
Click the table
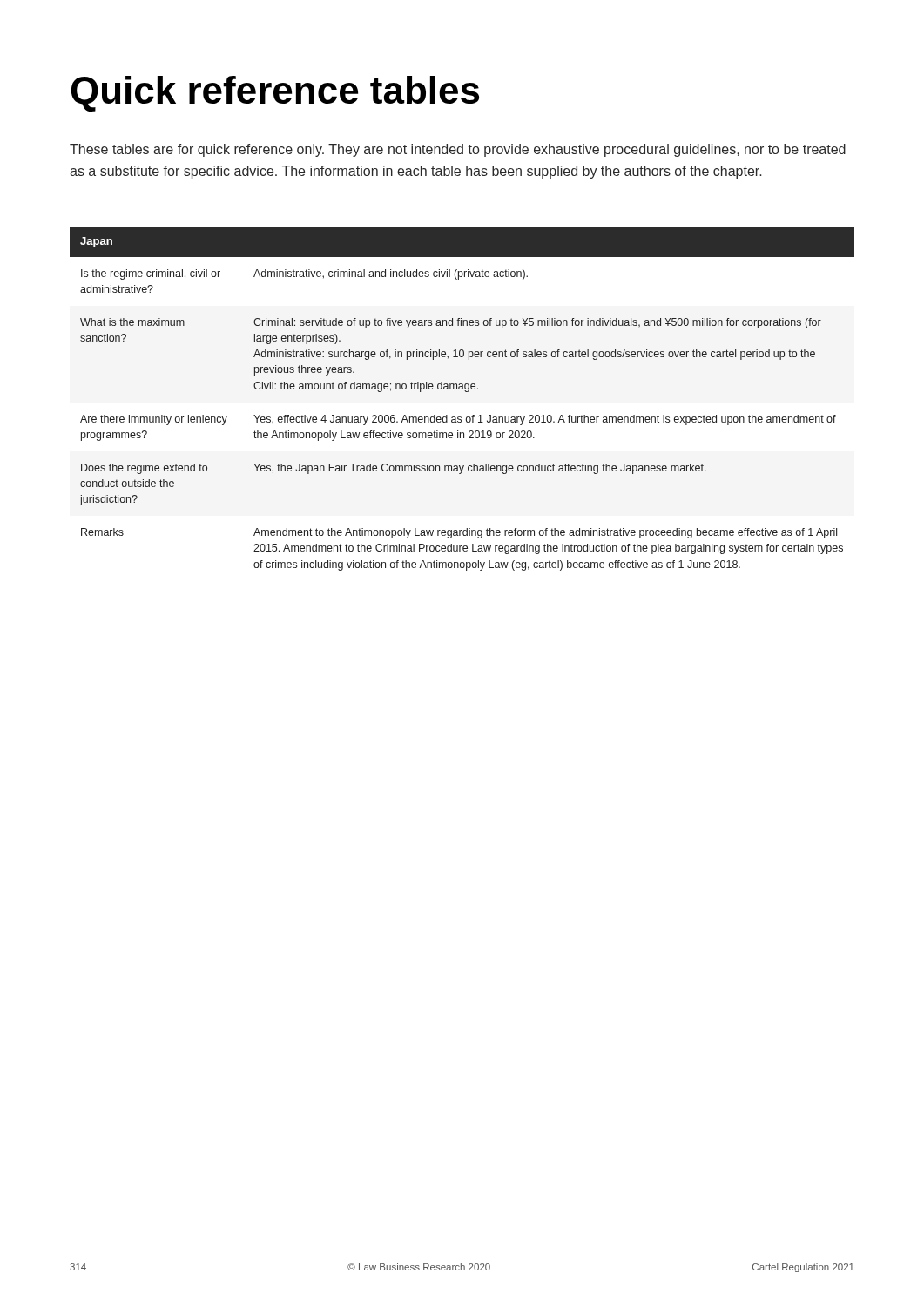(462, 404)
